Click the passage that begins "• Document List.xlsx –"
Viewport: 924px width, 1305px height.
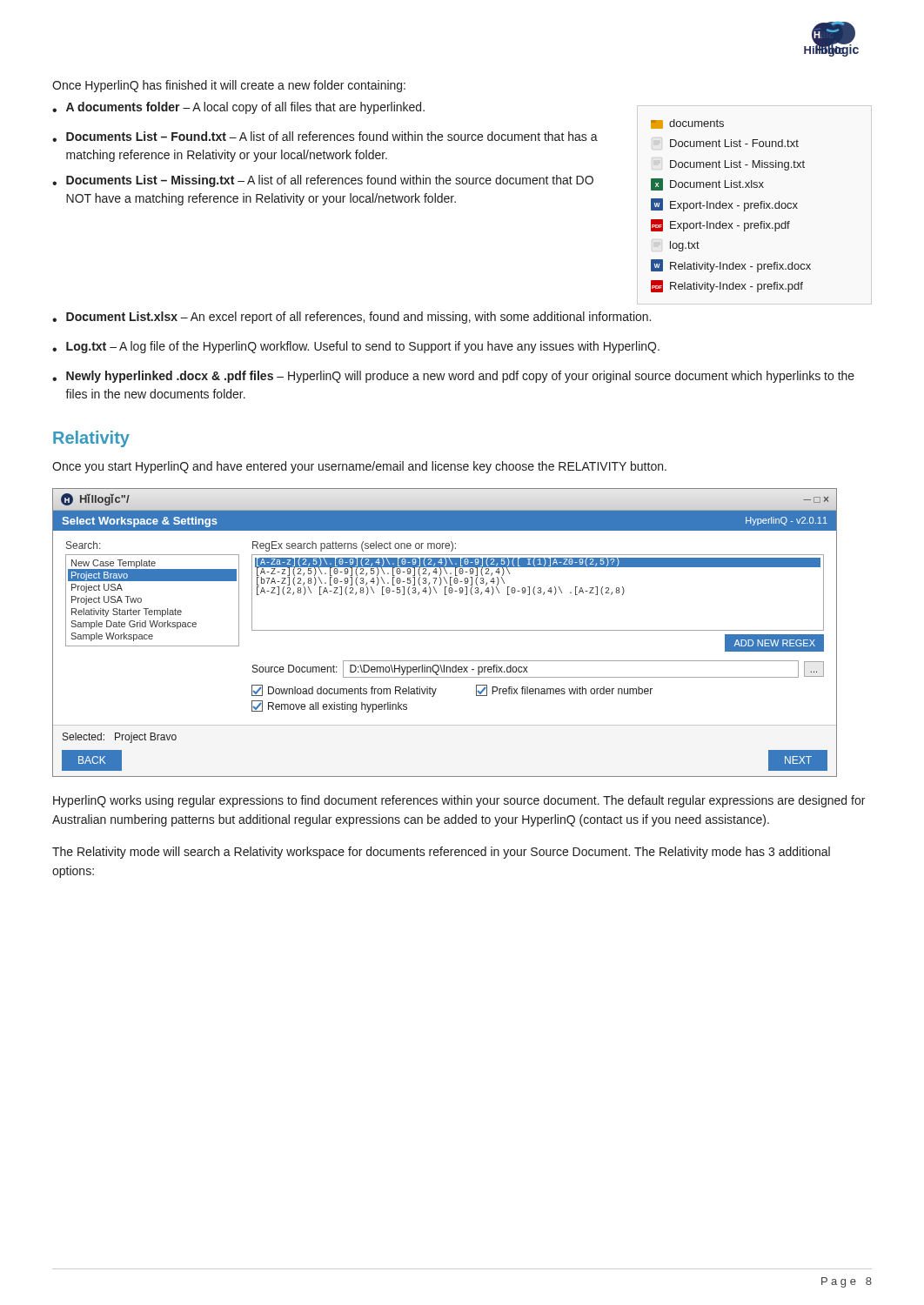352,319
